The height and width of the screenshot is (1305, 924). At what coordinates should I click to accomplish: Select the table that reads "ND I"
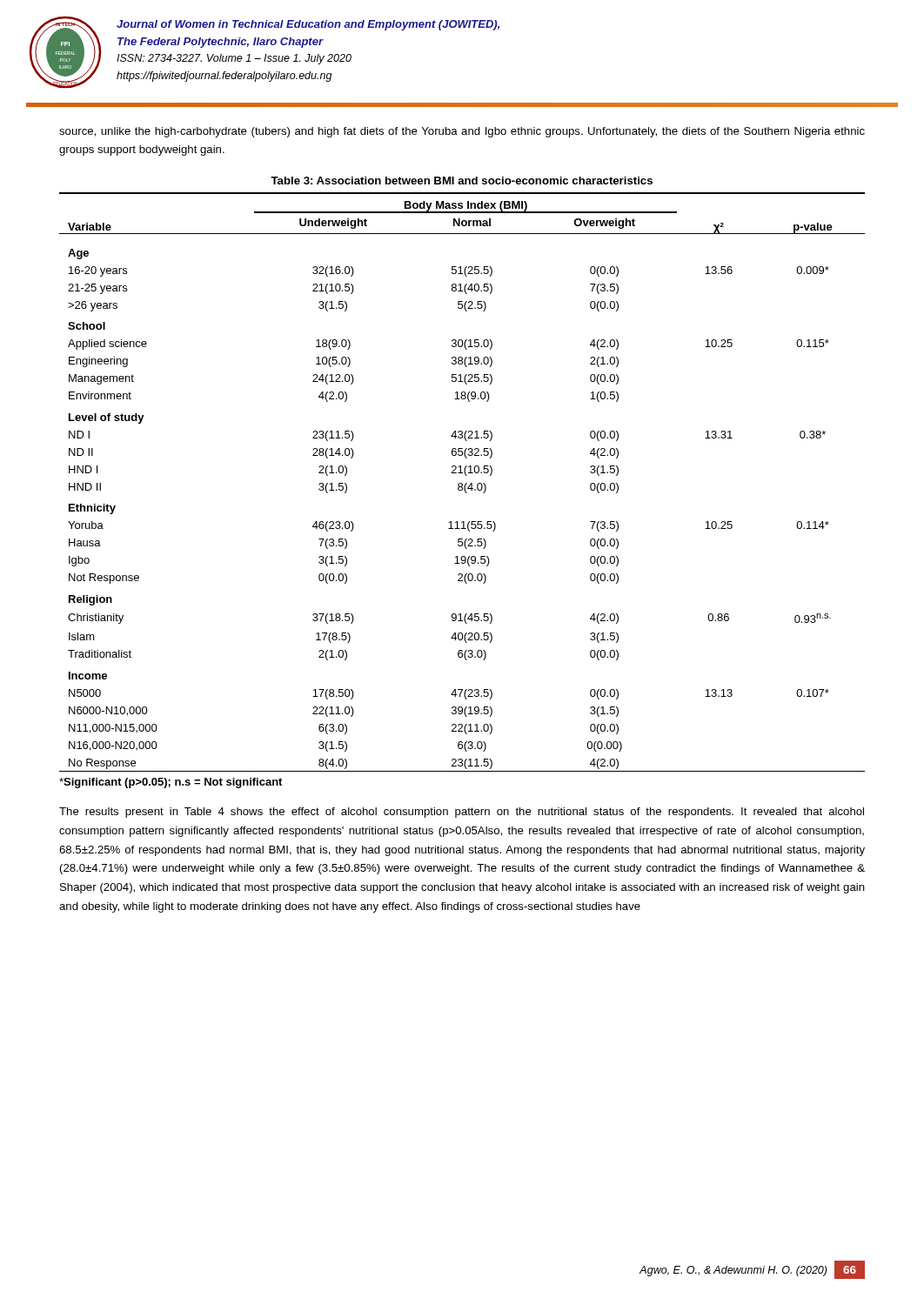click(462, 482)
